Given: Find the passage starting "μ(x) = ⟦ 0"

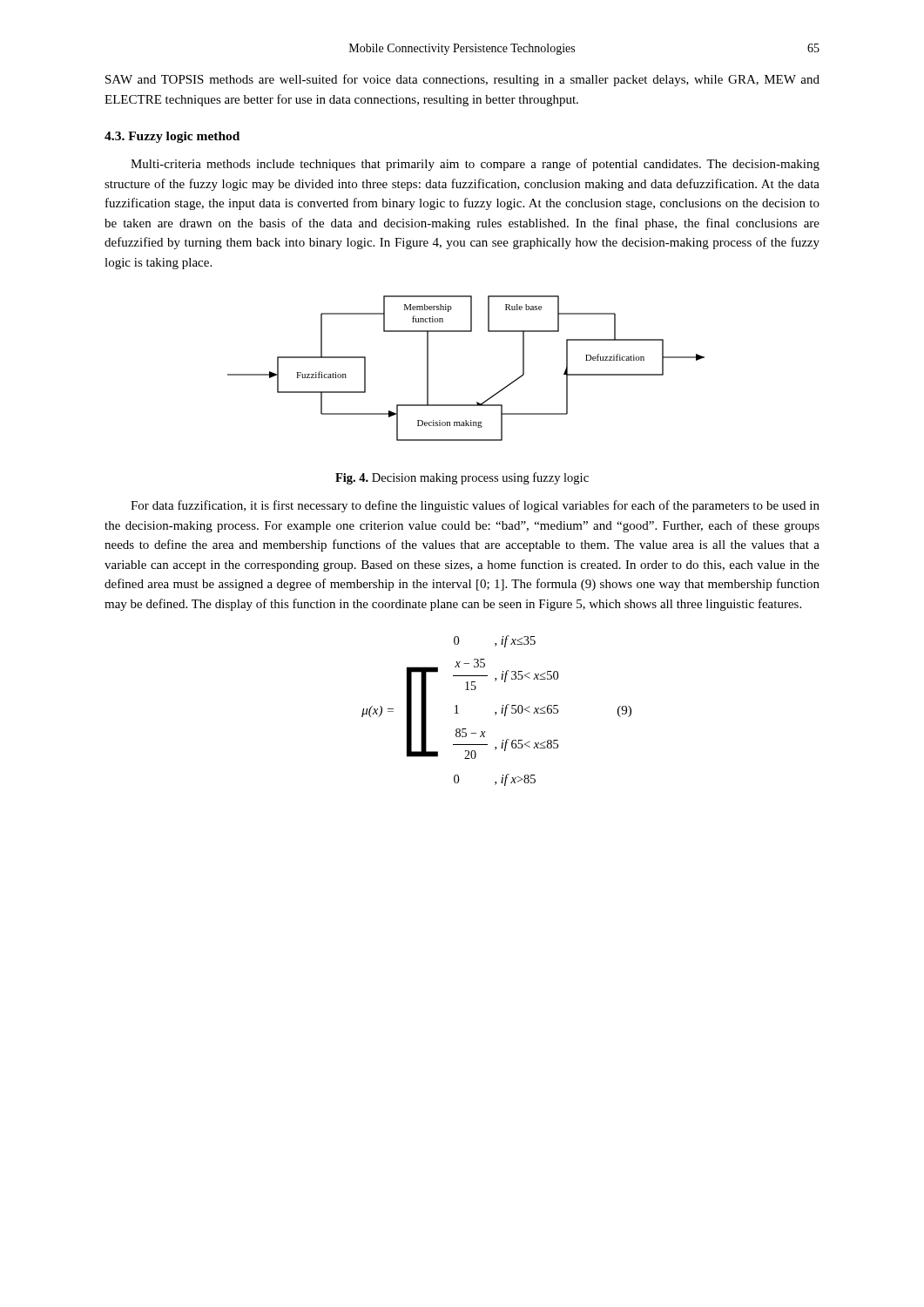Looking at the screenshot, I should 497,710.
